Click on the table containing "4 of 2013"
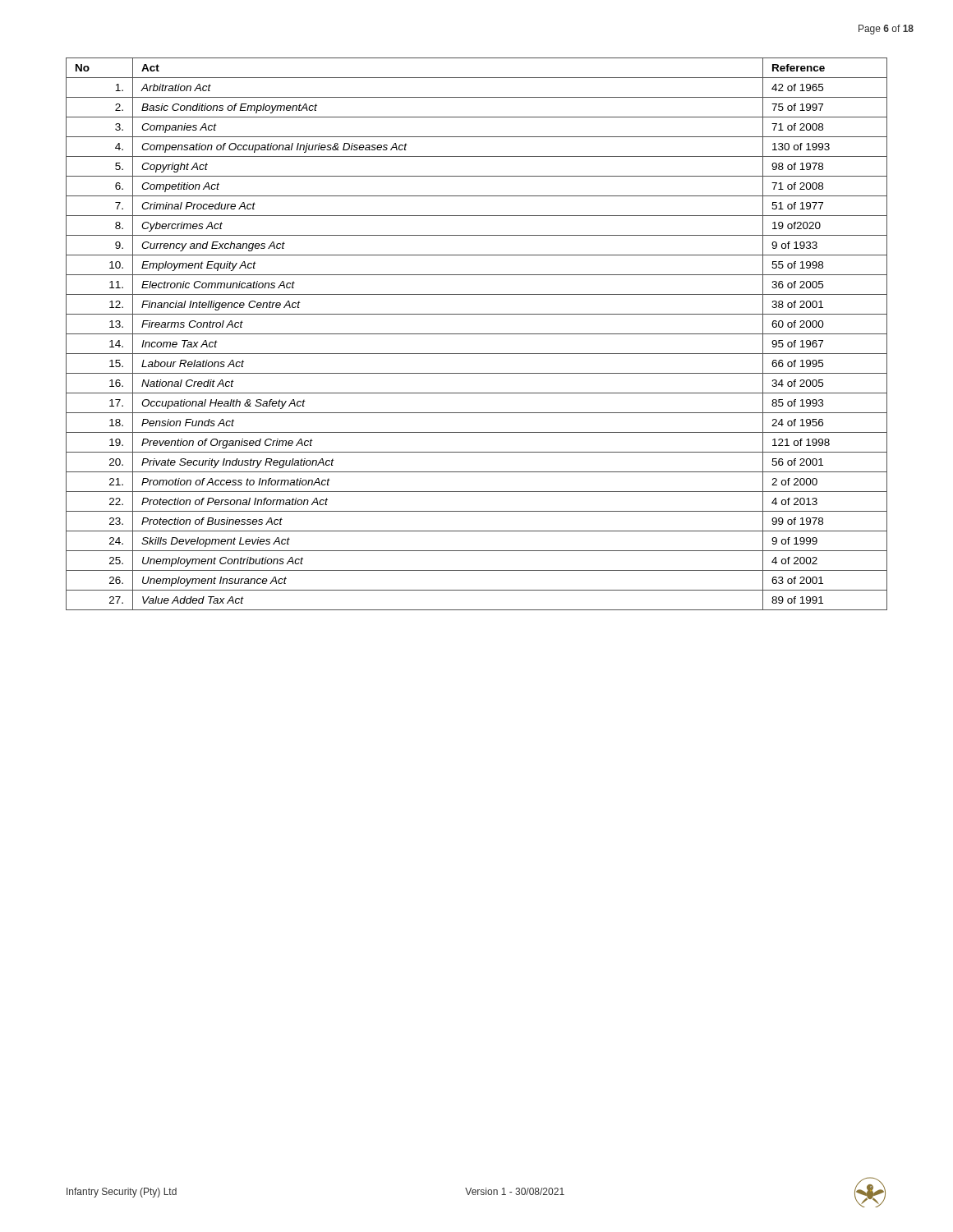 (476, 334)
